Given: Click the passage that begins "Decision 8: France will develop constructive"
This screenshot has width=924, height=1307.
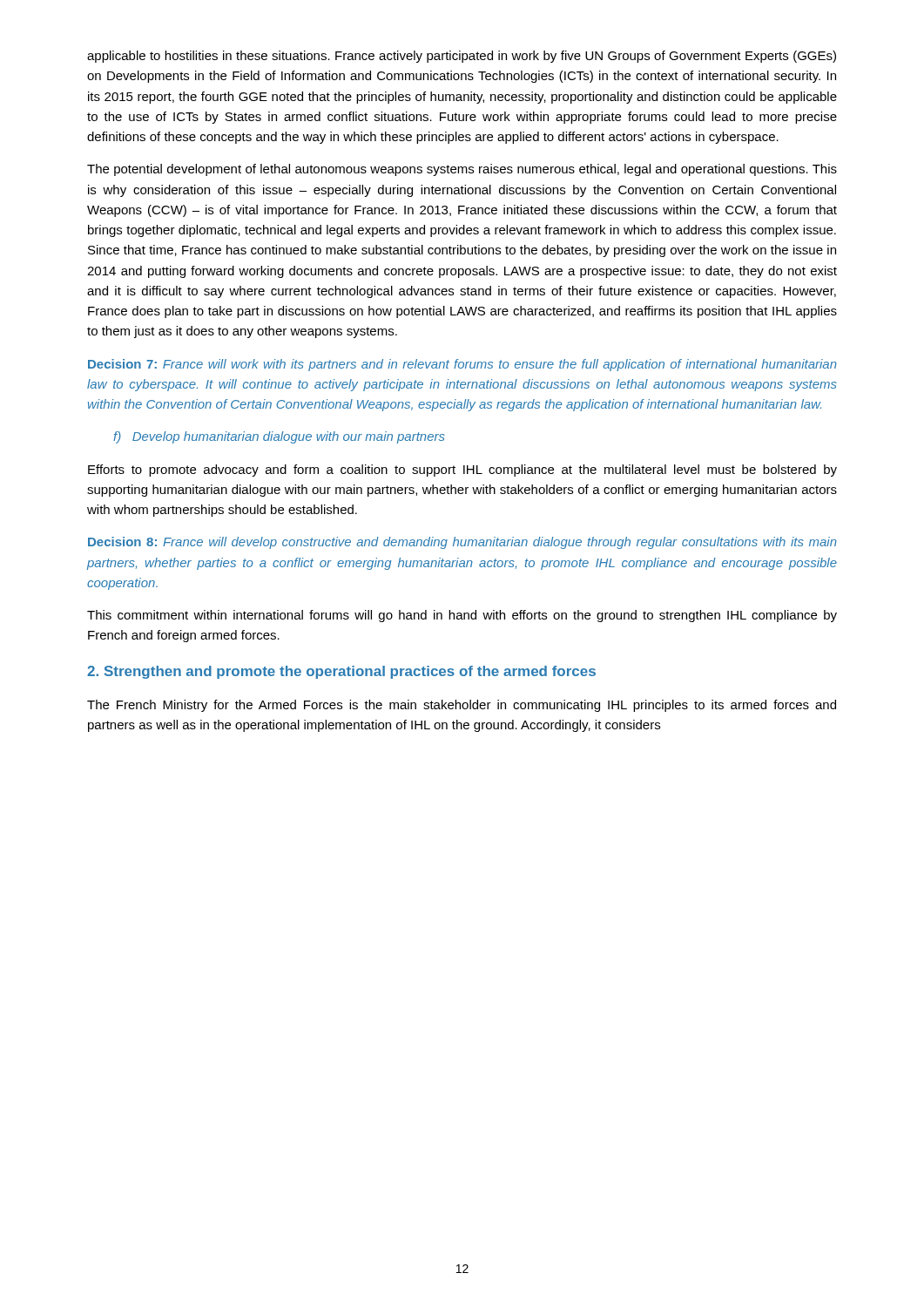Looking at the screenshot, I should point(462,562).
